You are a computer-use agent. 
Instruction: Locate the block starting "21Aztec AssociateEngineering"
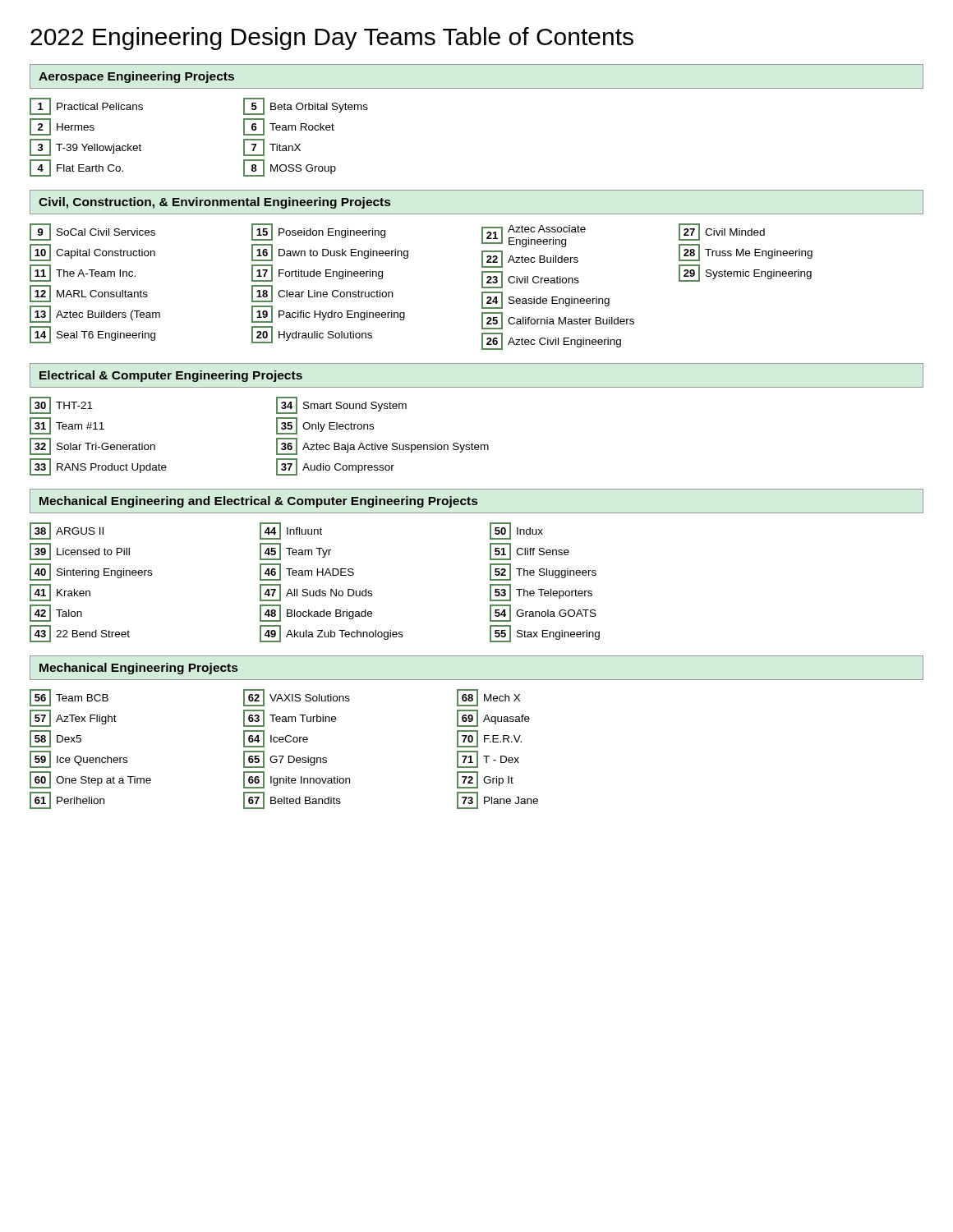click(534, 235)
